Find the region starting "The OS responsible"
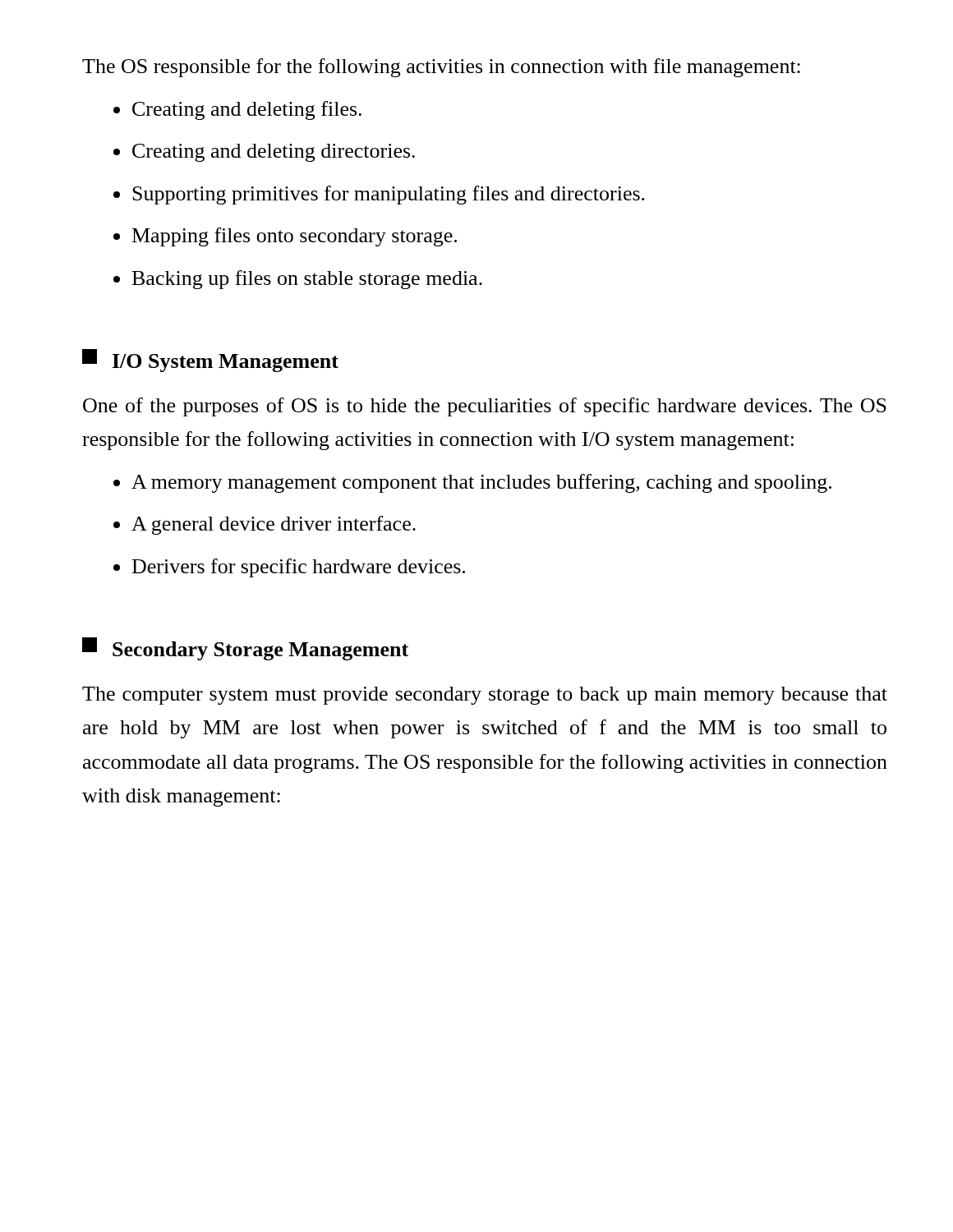The image size is (953, 1232). 442,66
